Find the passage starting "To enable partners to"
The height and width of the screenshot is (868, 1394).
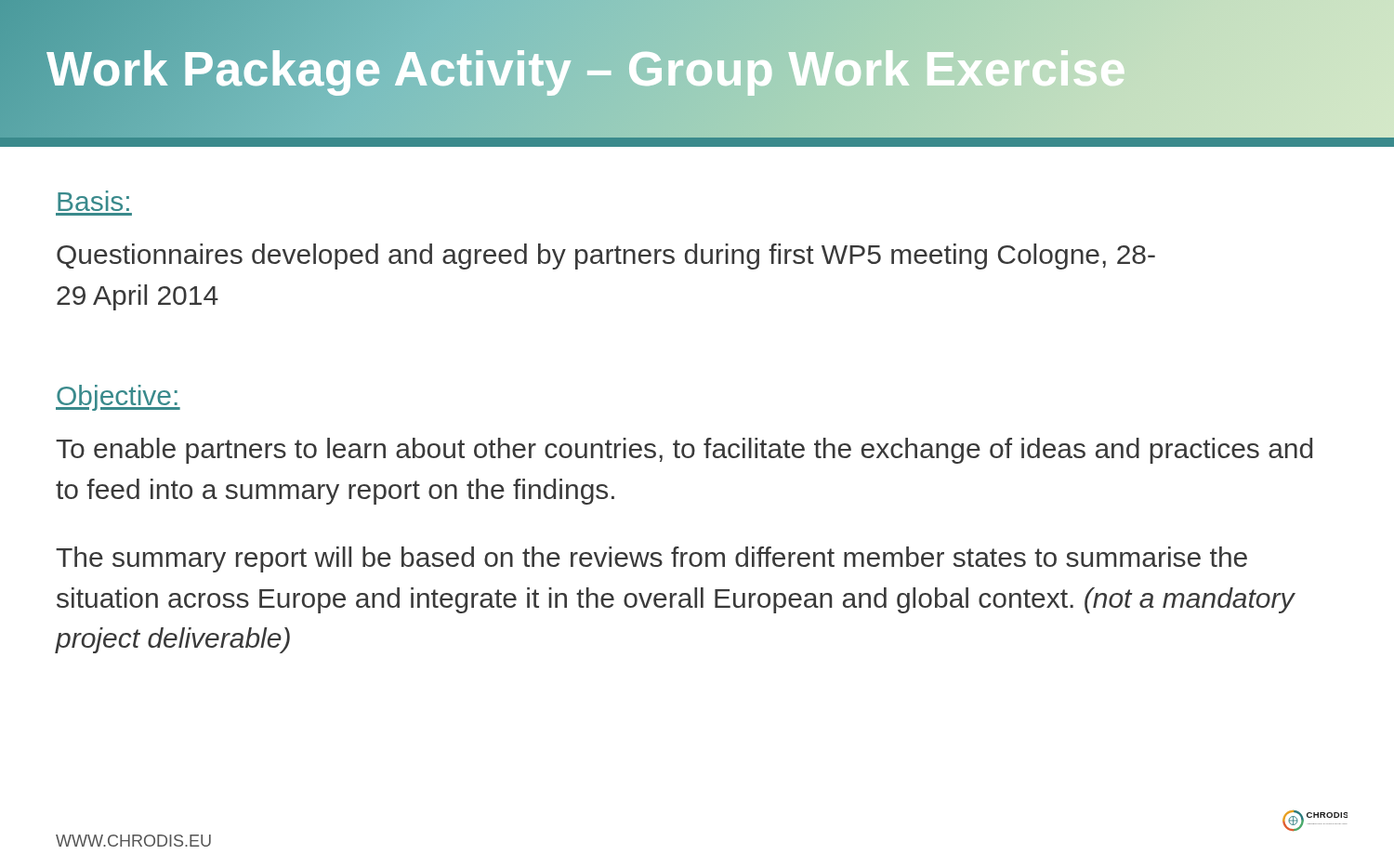click(697, 469)
